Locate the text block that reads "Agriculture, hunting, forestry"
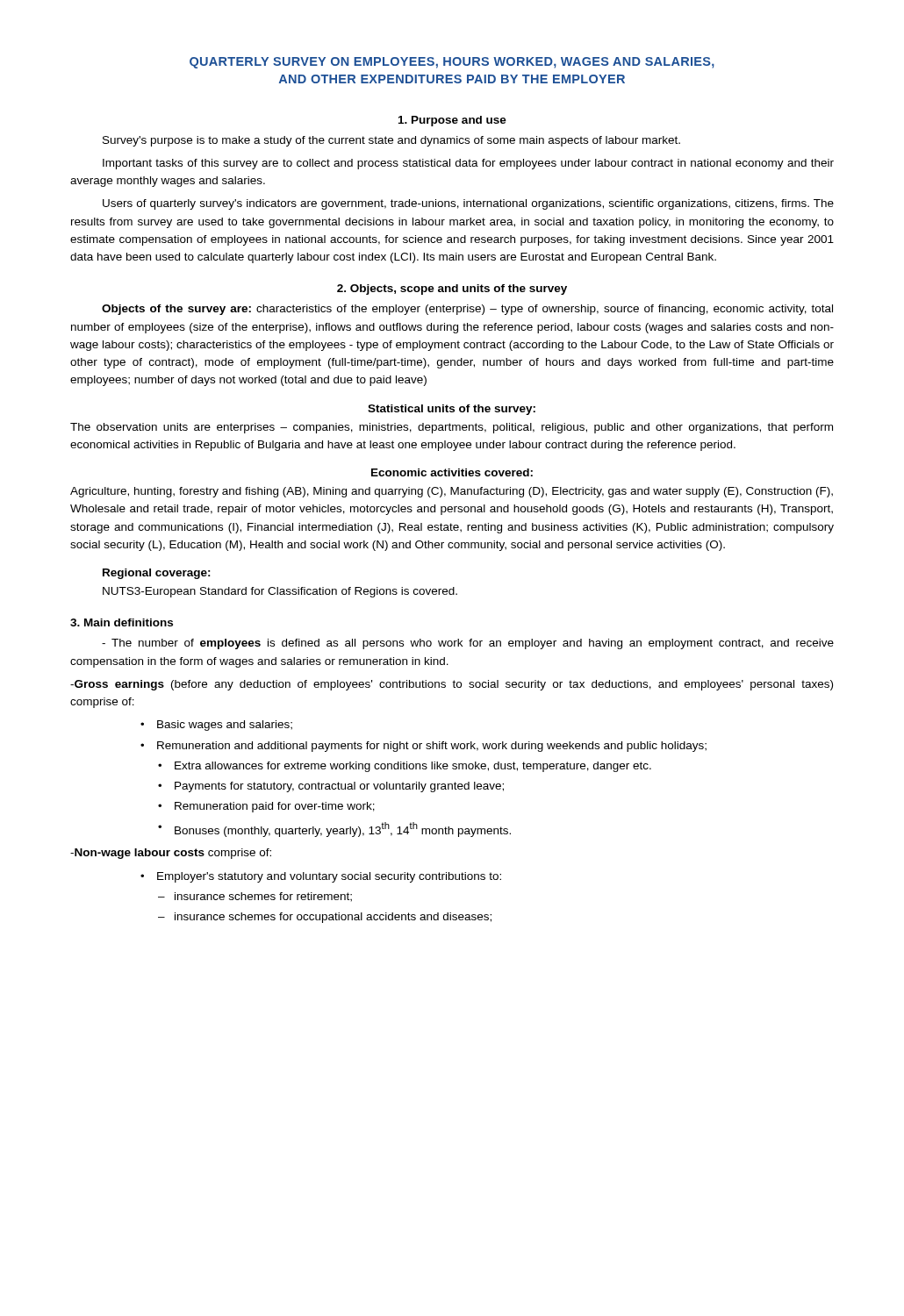The image size is (904, 1316). pos(452,518)
